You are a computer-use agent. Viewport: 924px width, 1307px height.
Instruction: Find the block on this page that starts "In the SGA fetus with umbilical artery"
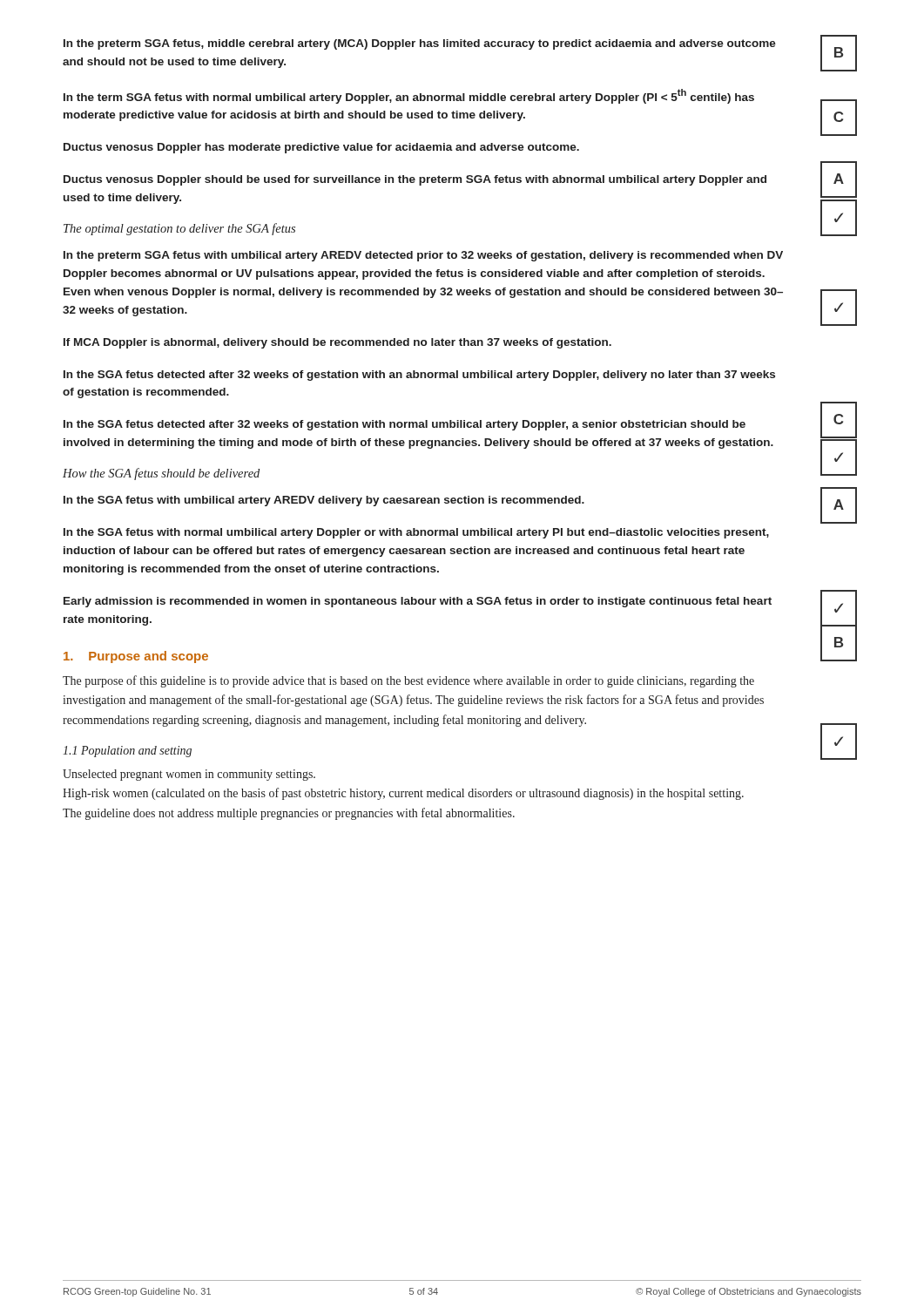pos(324,500)
